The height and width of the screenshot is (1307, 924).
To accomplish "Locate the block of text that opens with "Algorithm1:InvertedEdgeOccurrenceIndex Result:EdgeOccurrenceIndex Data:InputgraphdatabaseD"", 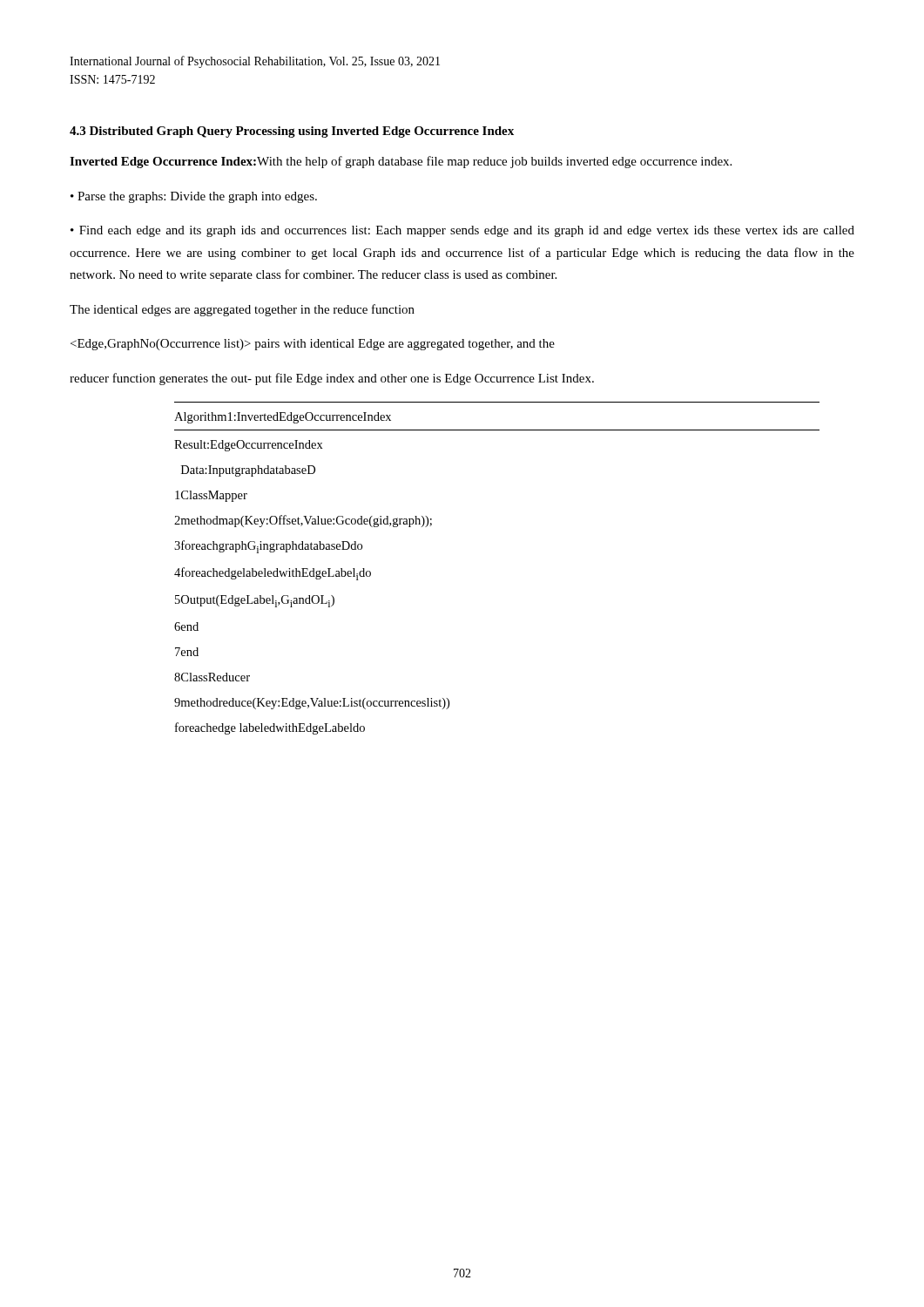I will 283,418.
